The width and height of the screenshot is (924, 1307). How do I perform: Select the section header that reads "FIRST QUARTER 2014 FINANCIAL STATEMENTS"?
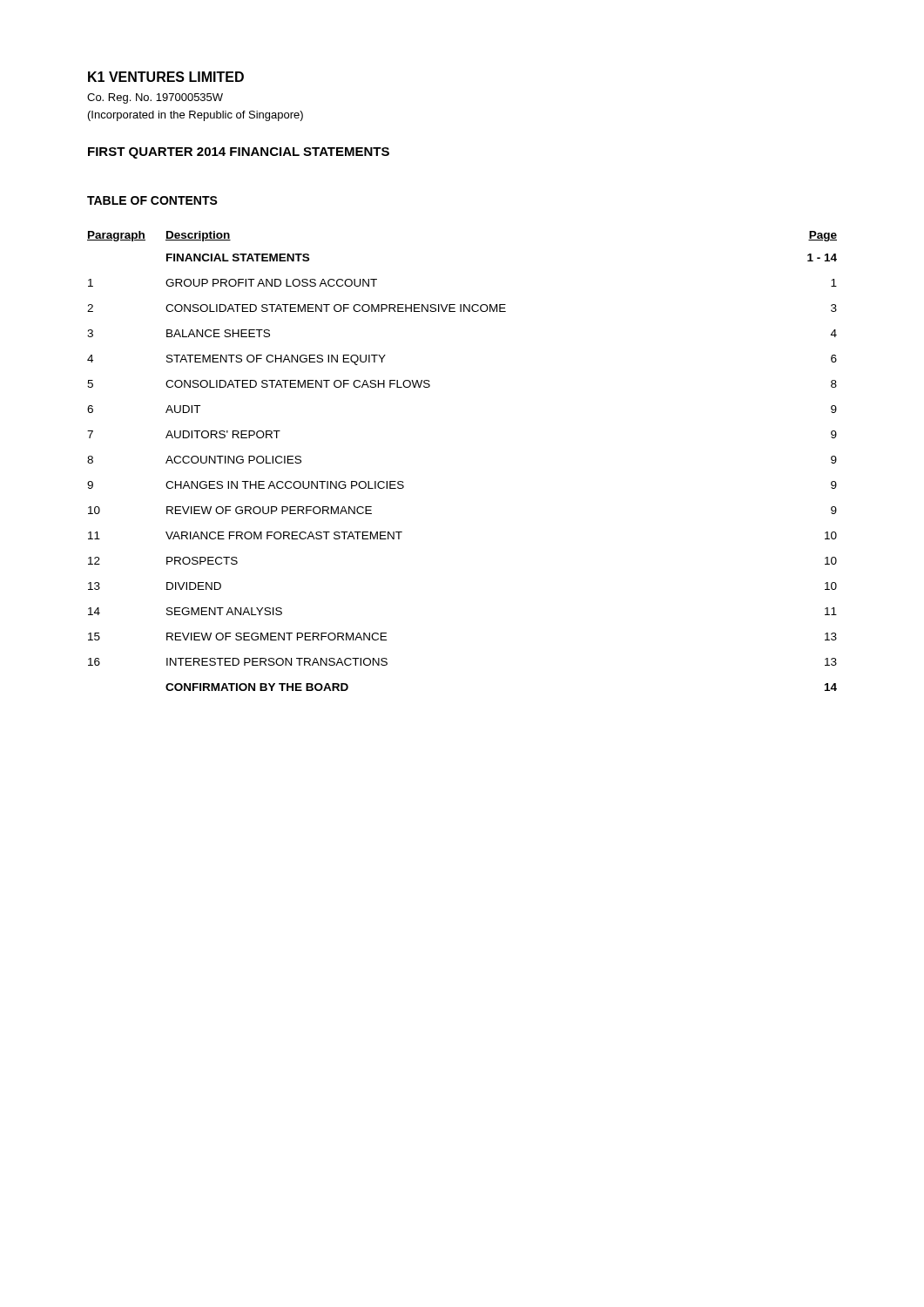coord(238,151)
